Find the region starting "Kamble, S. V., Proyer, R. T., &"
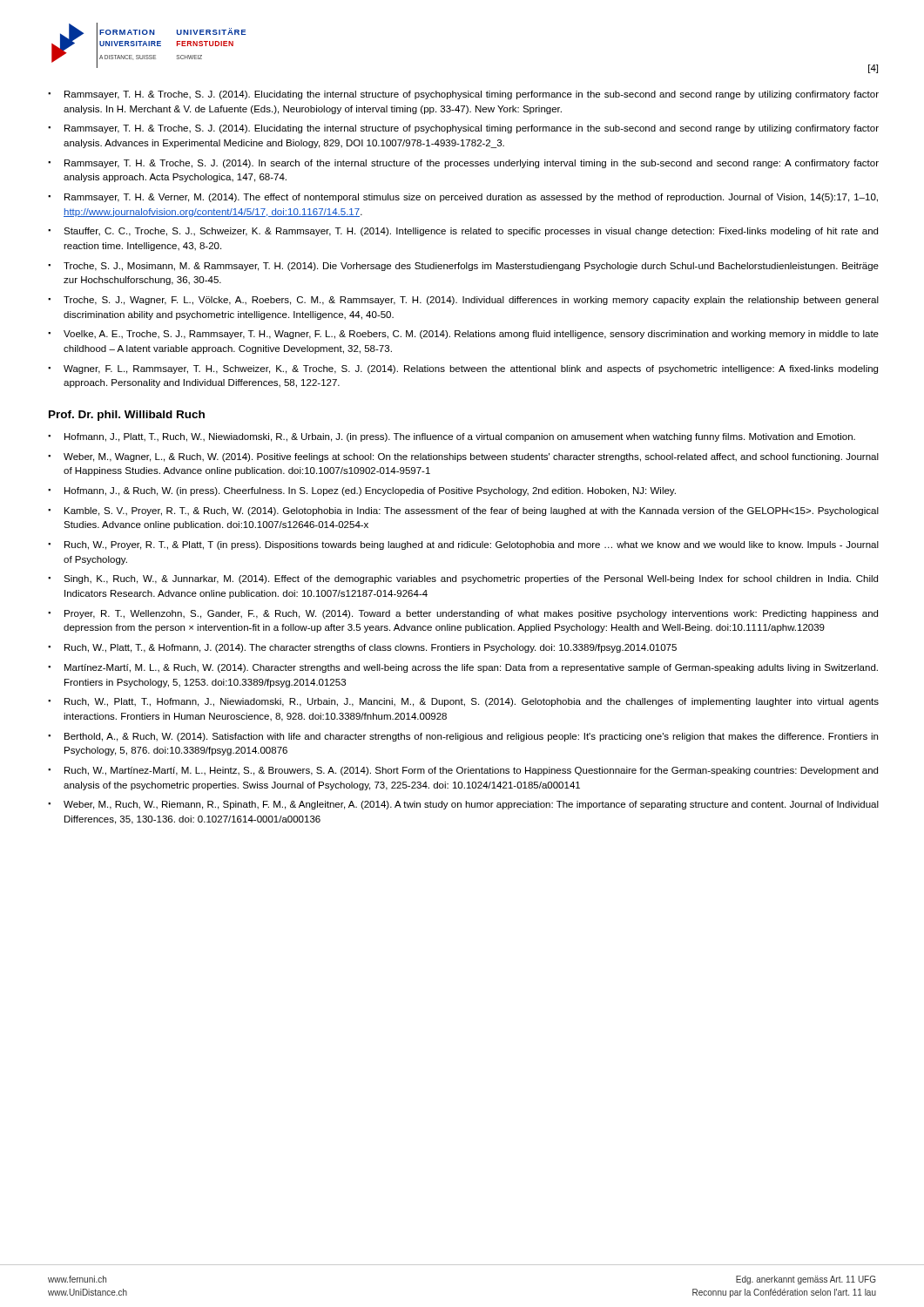 click(x=471, y=518)
